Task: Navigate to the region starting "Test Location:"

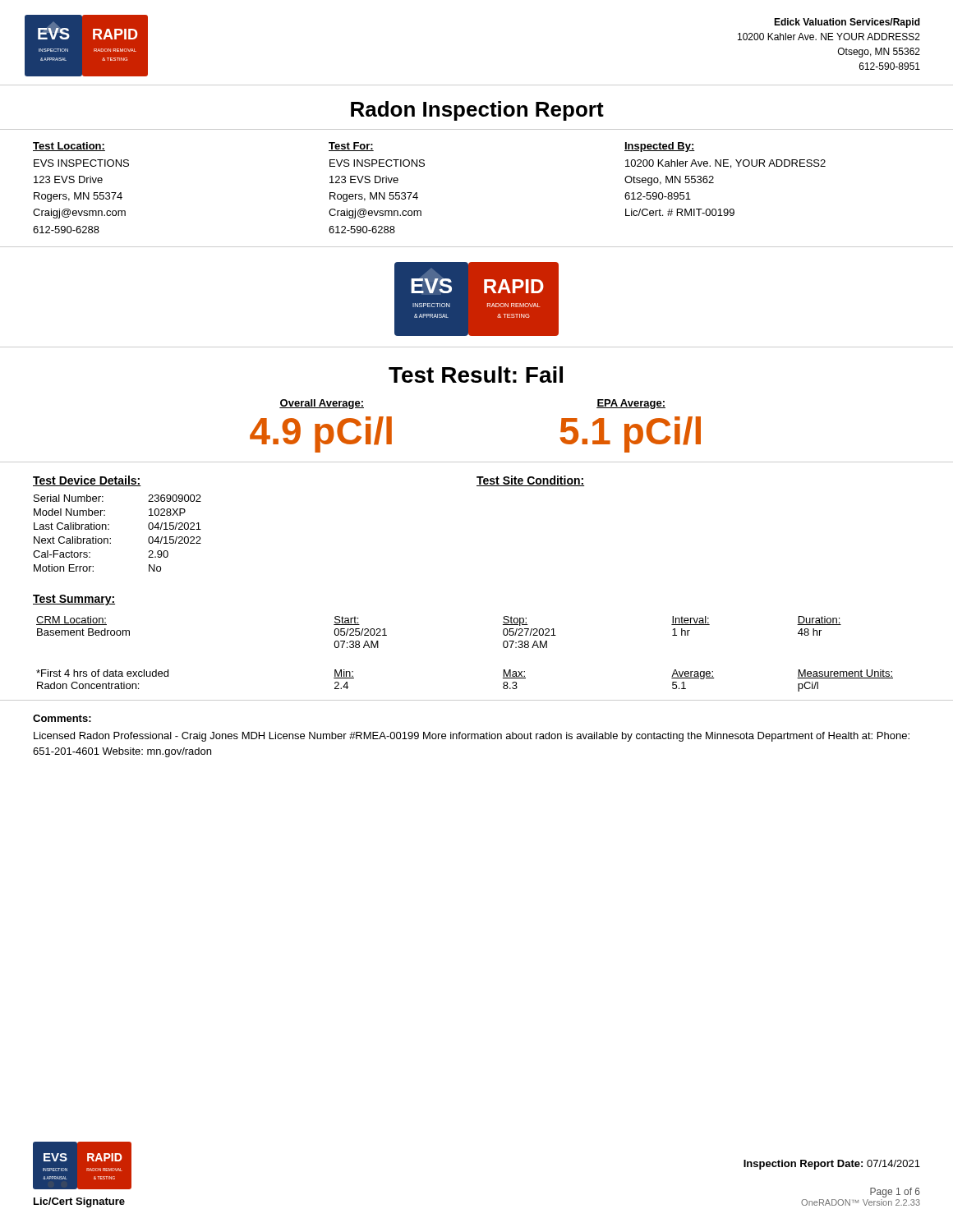Action: click(69, 146)
